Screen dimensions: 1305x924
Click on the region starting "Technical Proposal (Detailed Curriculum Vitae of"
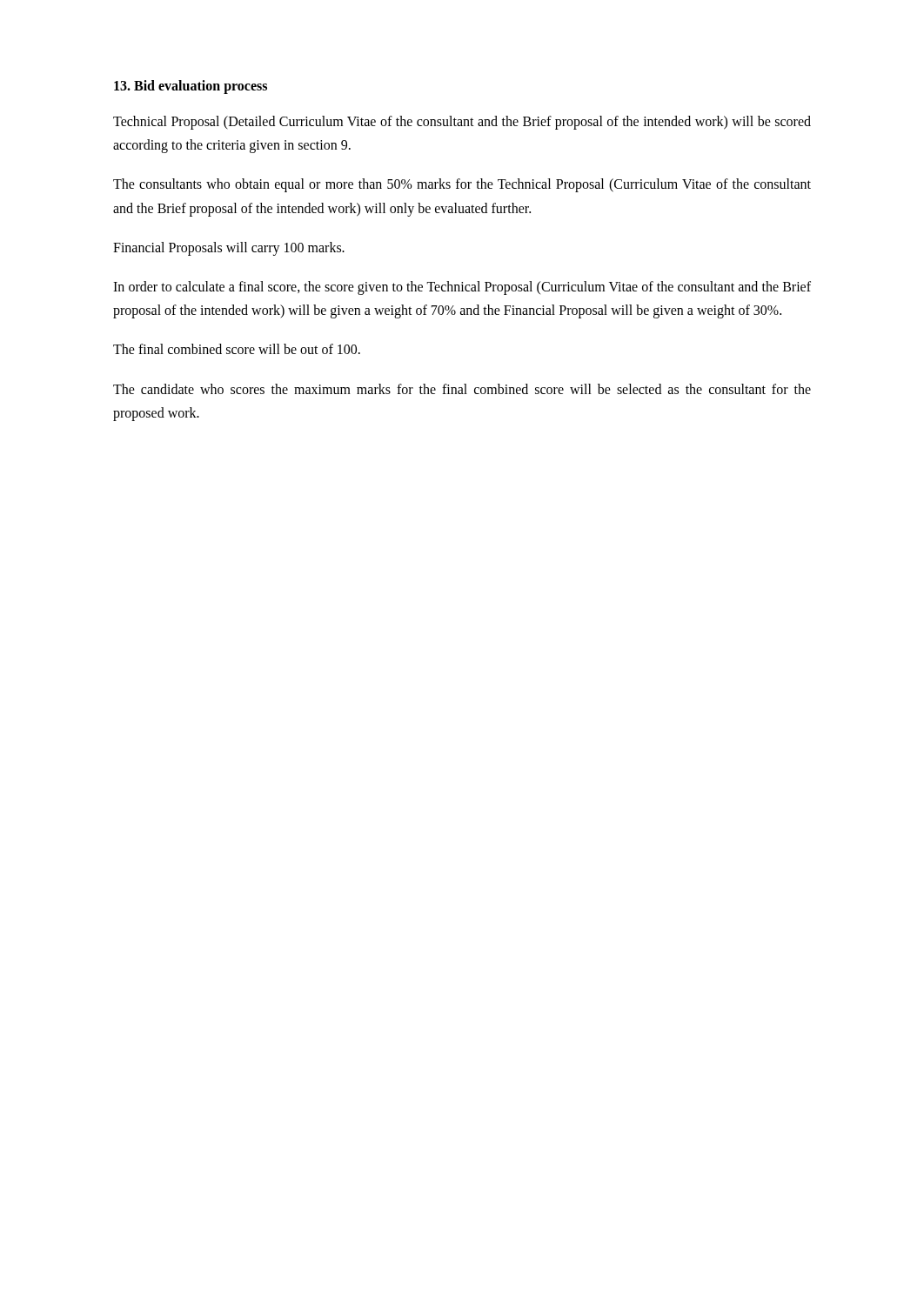coord(462,133)
